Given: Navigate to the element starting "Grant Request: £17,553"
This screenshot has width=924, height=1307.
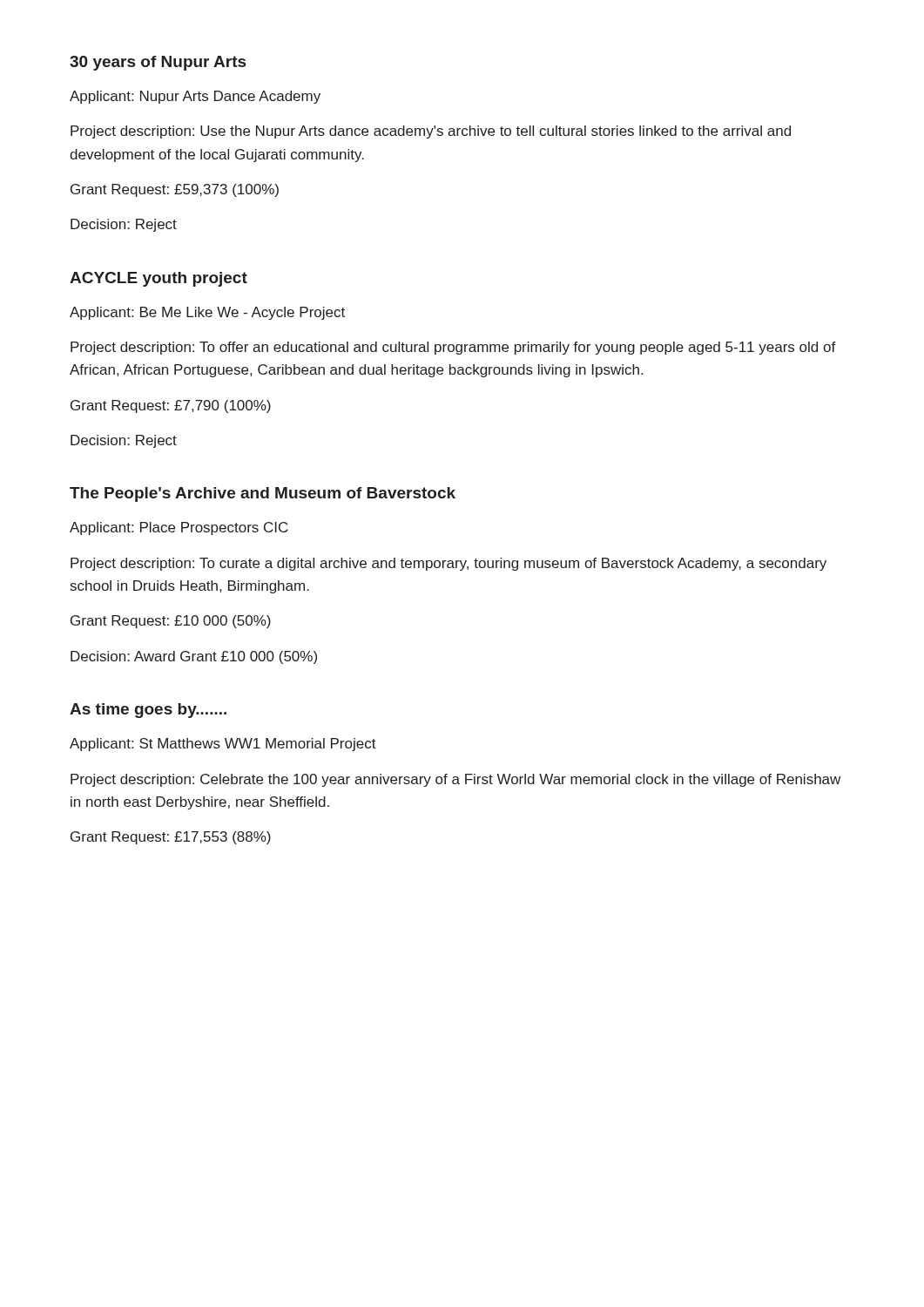Looking at the screenshot, I should click(170, 837).
